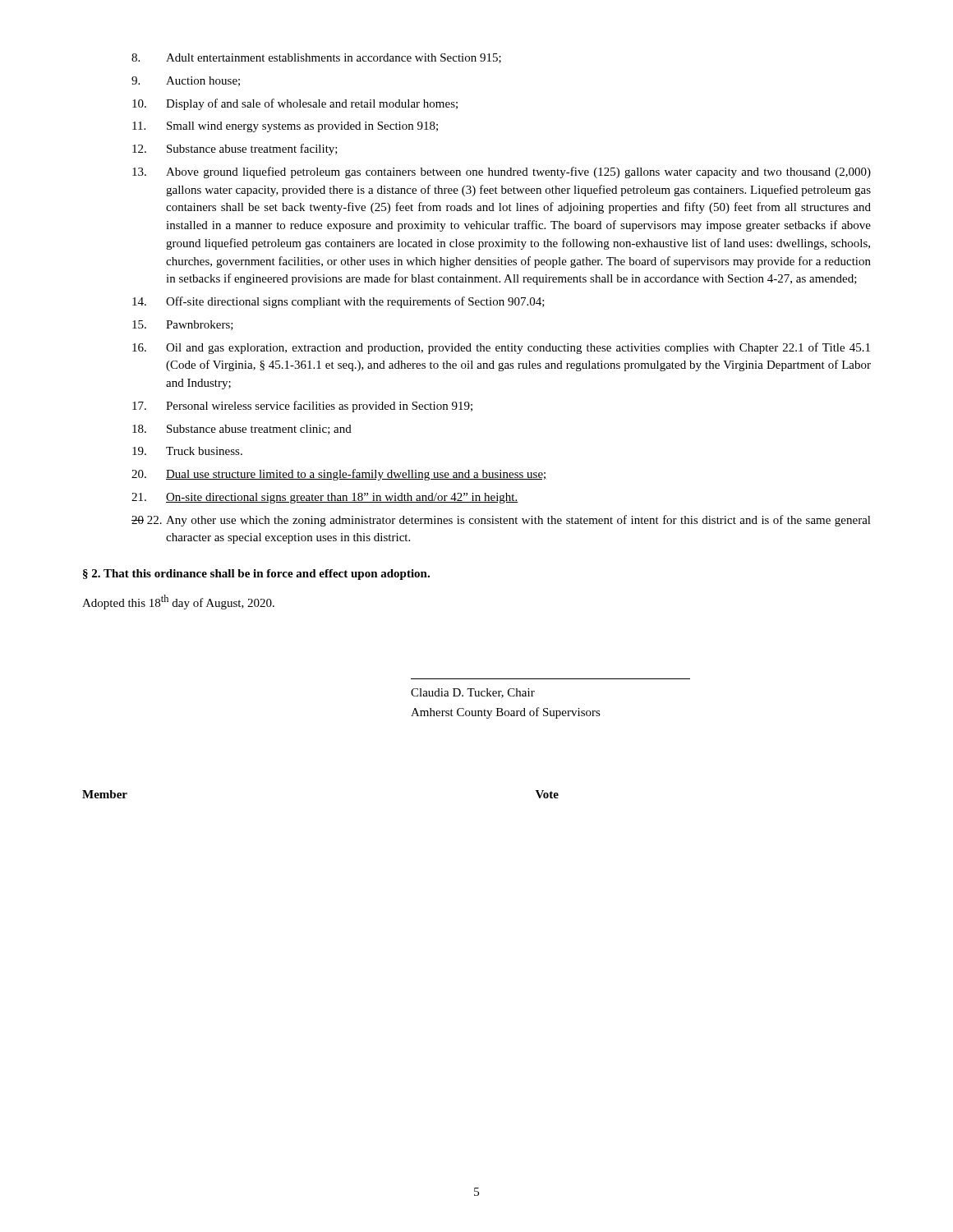Select the text that reads "Member Vote"
Image resolution: width=953 pixels, height=1232 pixels.
(x=99, y=794)
